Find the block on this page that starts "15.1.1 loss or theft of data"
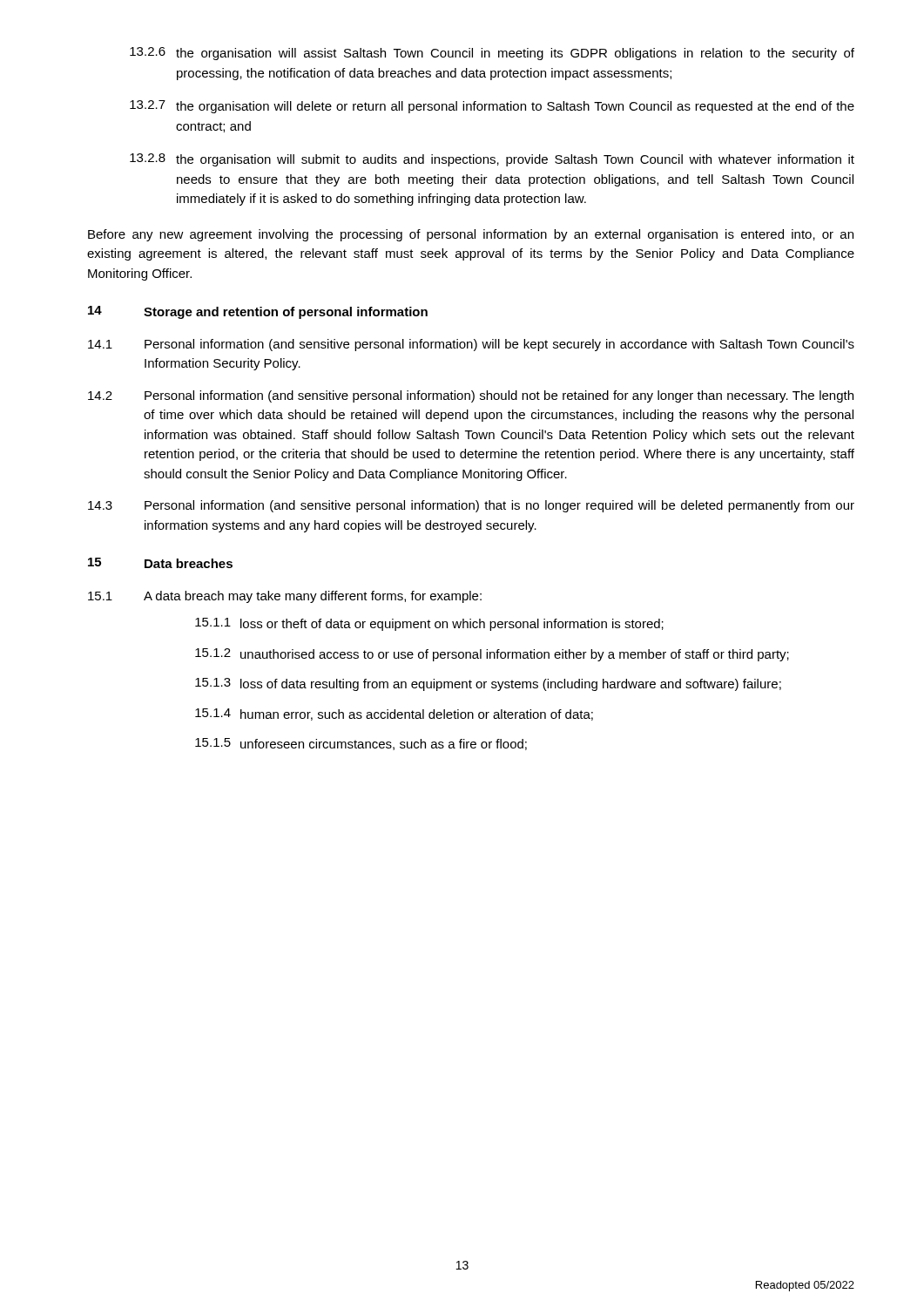924x1307 pixels. pos(510,624)
